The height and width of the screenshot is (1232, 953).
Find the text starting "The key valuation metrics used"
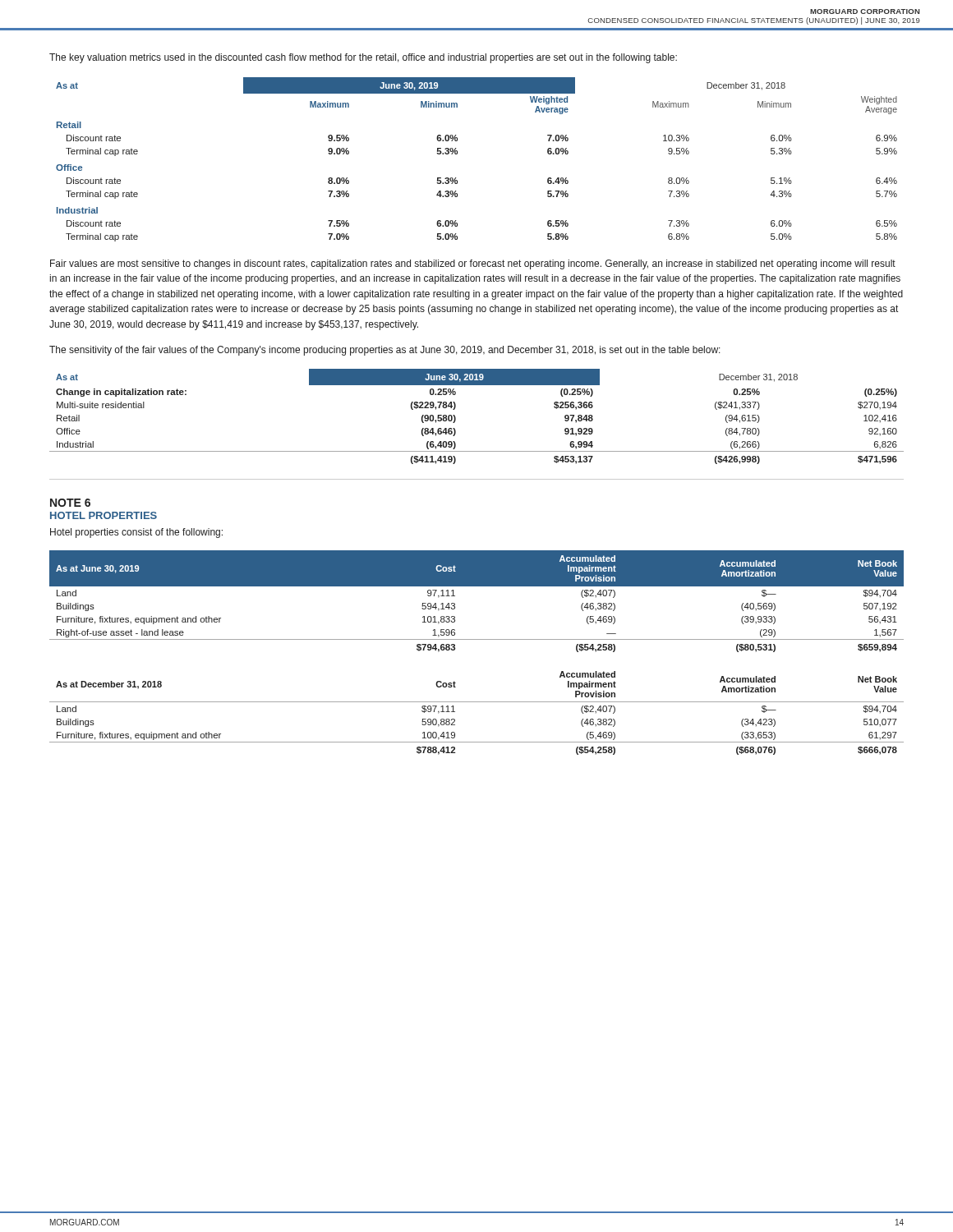(x=363, y=57)
